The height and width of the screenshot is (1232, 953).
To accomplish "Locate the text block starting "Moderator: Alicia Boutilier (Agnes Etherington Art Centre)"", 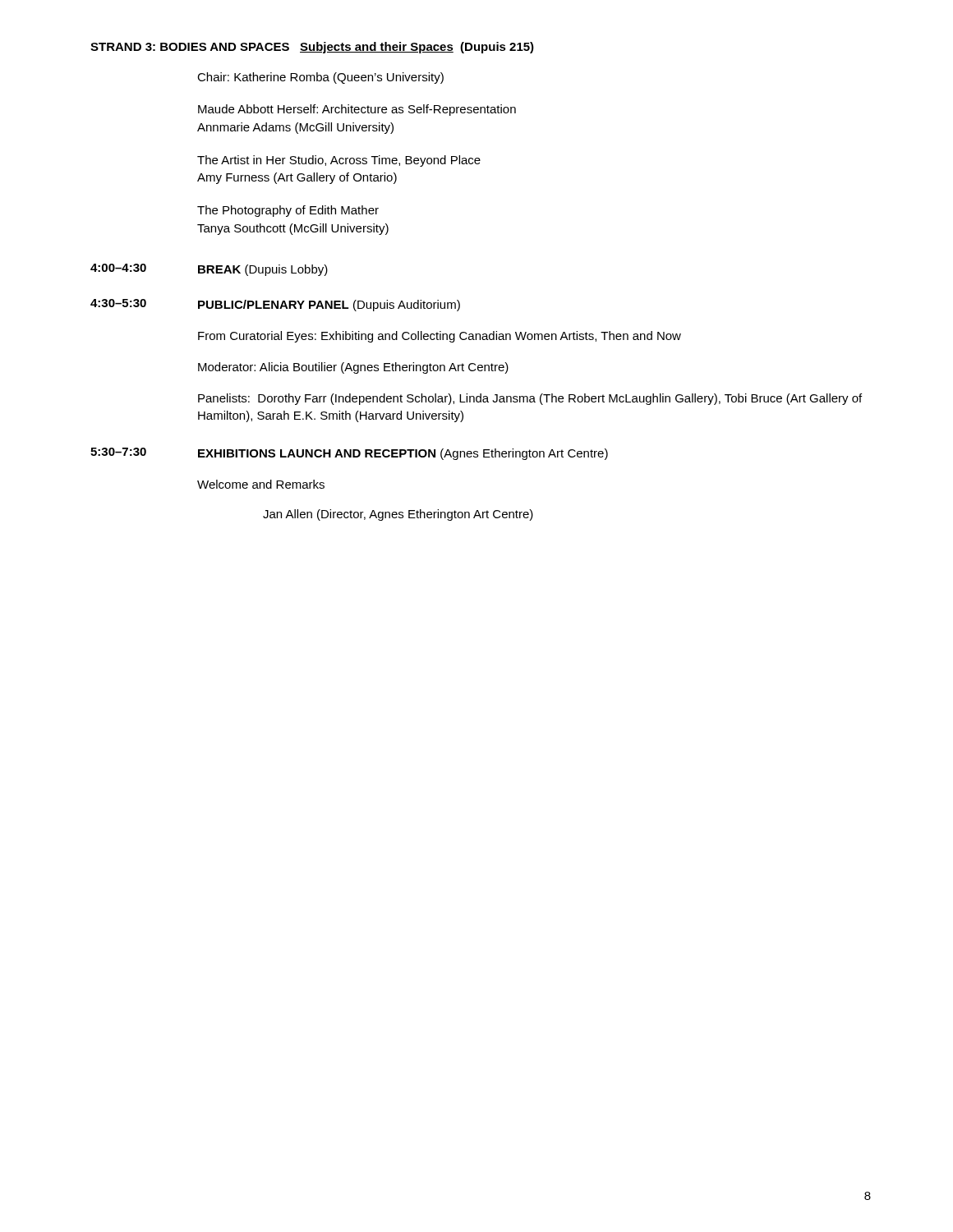I will click(x=353, y=367).
